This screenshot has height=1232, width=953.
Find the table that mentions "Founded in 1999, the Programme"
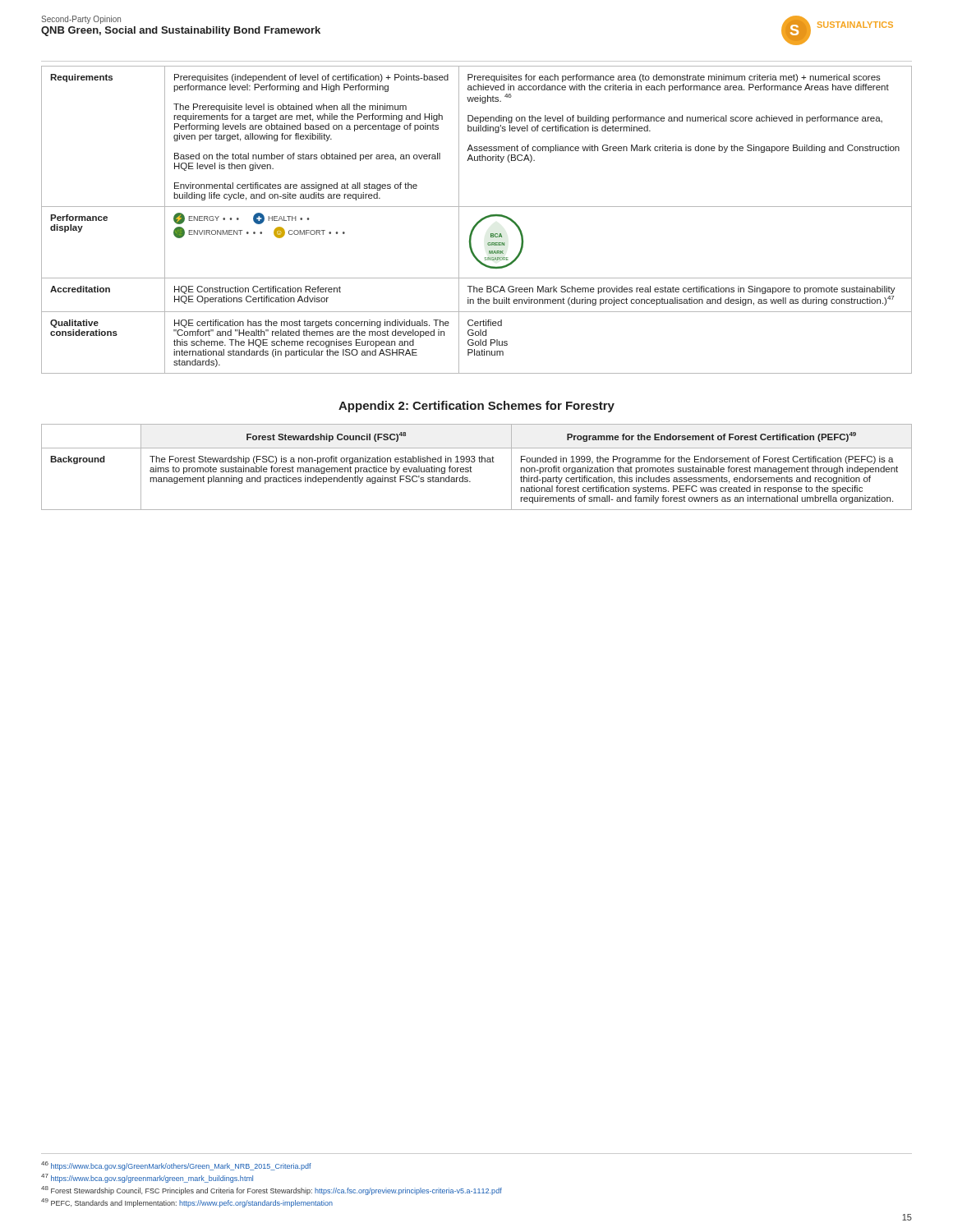(x=476, y=467)
